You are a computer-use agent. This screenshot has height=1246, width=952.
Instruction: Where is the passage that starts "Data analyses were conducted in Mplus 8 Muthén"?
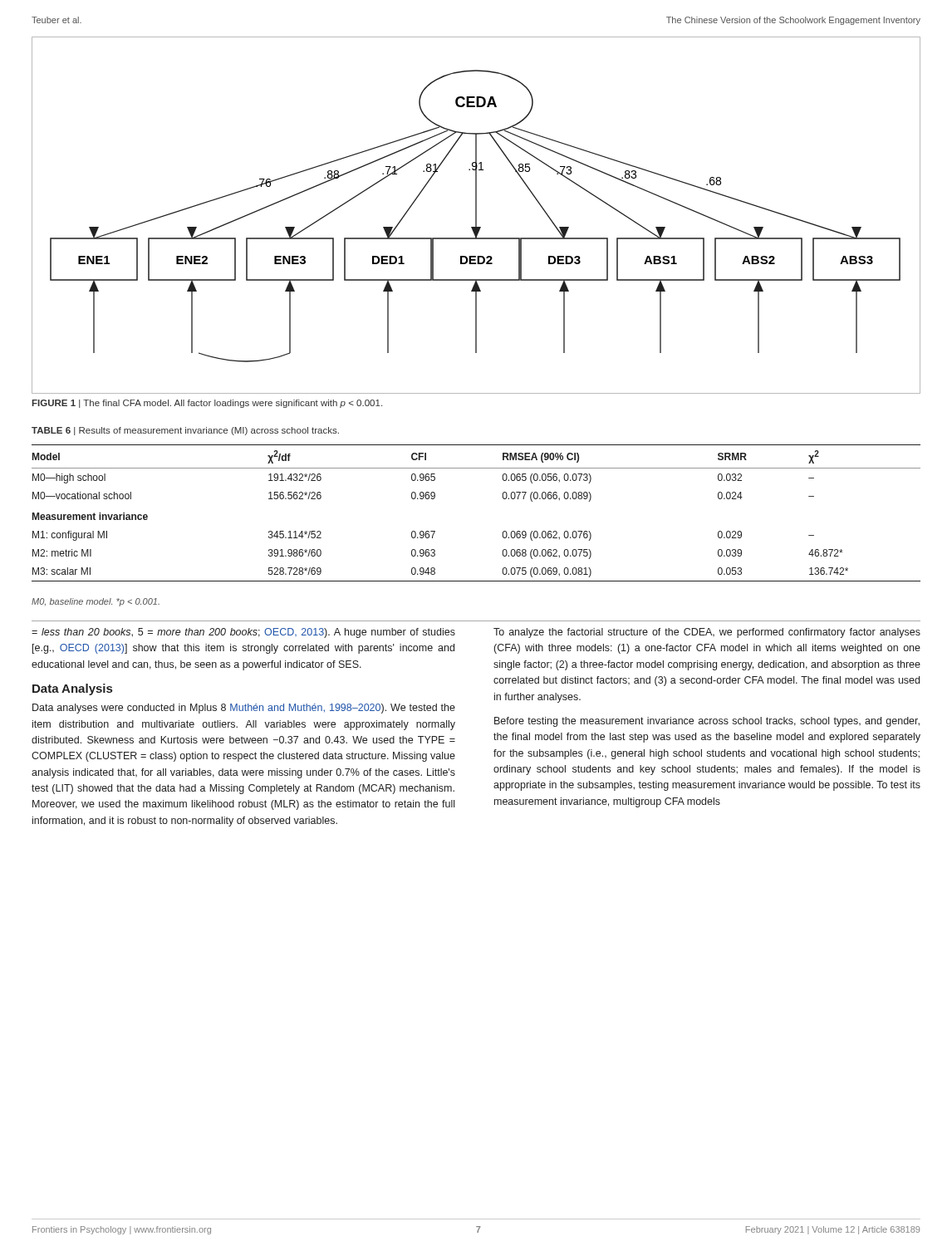243,764
